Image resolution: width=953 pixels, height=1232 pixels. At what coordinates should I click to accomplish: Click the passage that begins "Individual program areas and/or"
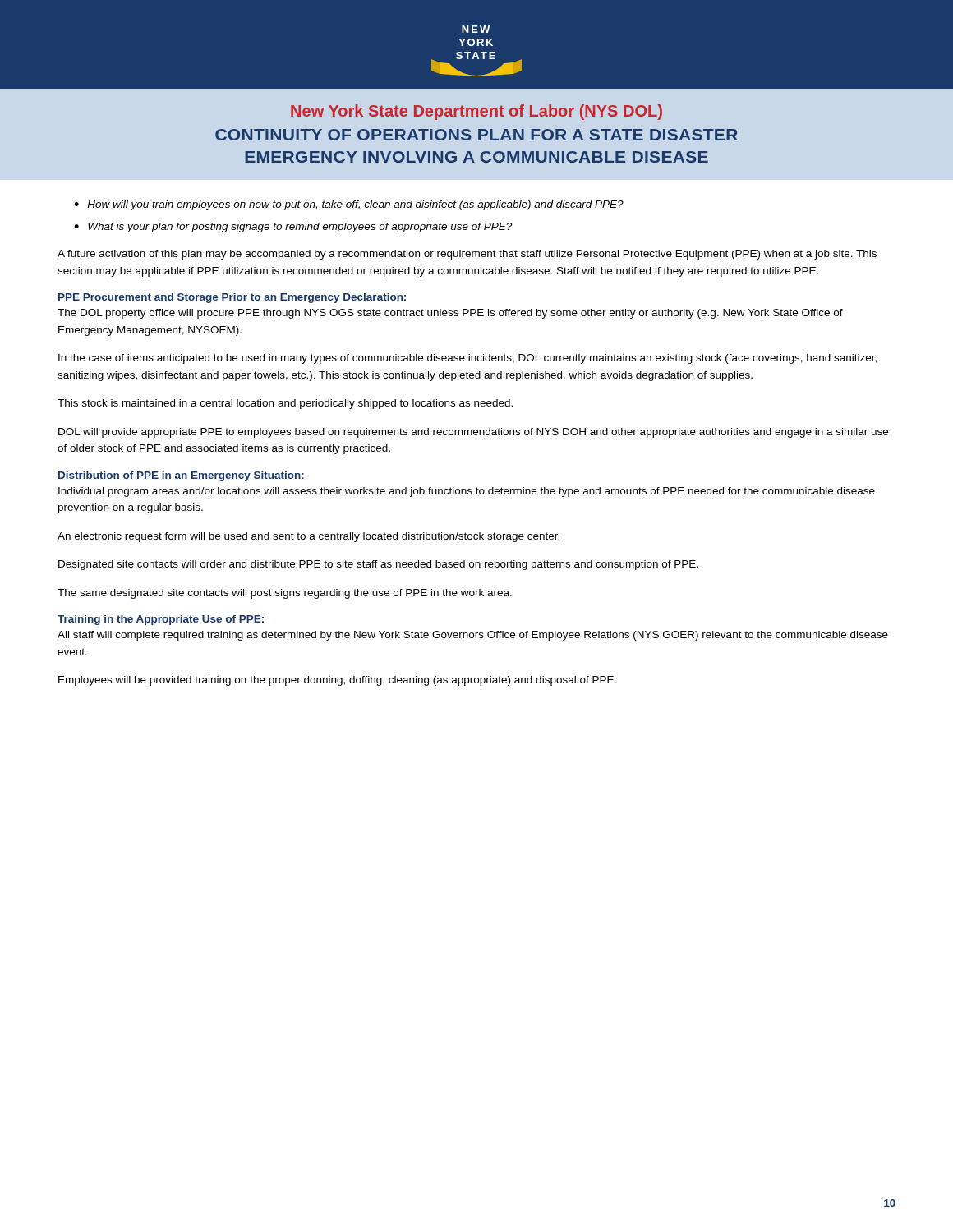[466, 499]
